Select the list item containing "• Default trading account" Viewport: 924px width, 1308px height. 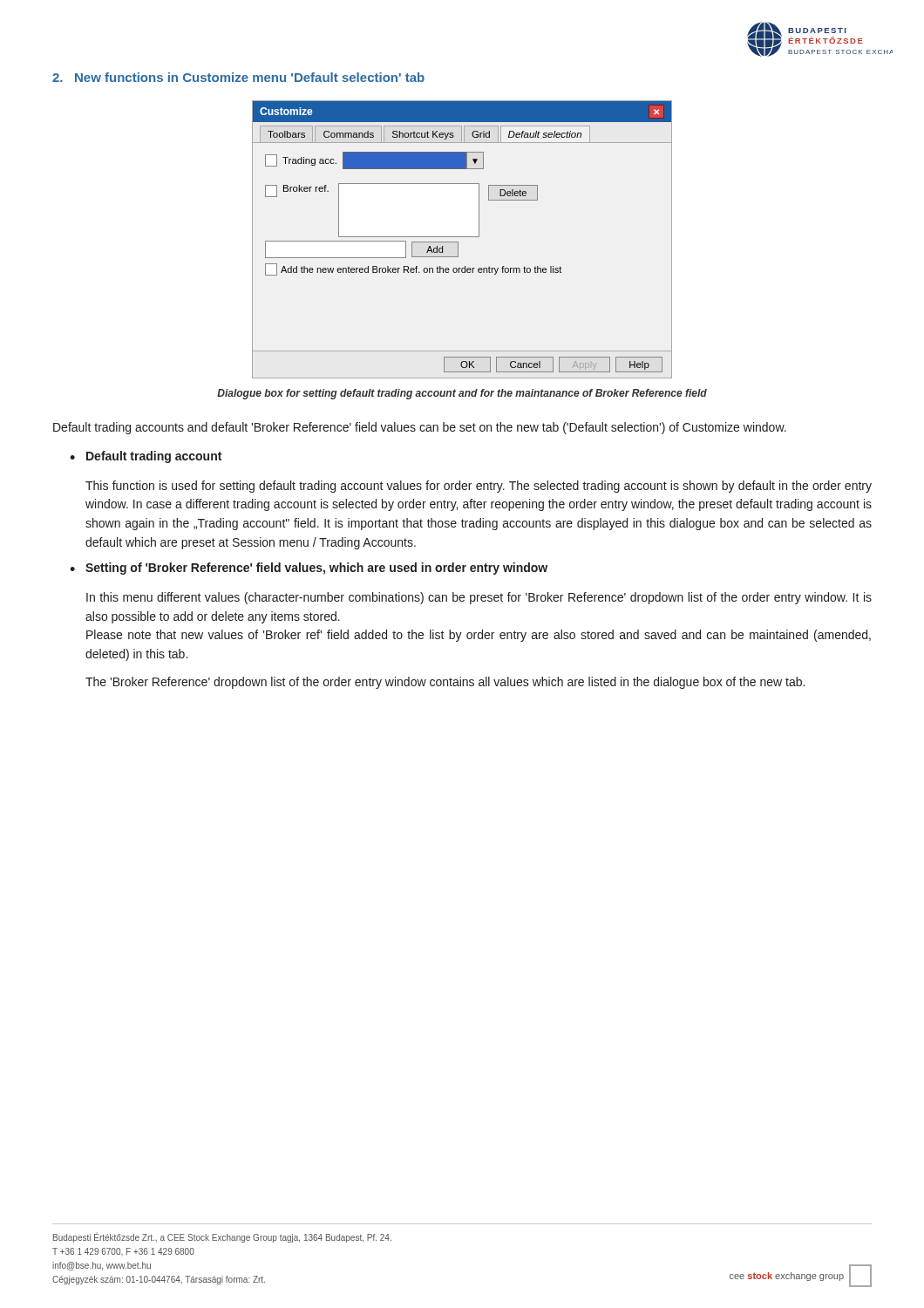[146, 458]
